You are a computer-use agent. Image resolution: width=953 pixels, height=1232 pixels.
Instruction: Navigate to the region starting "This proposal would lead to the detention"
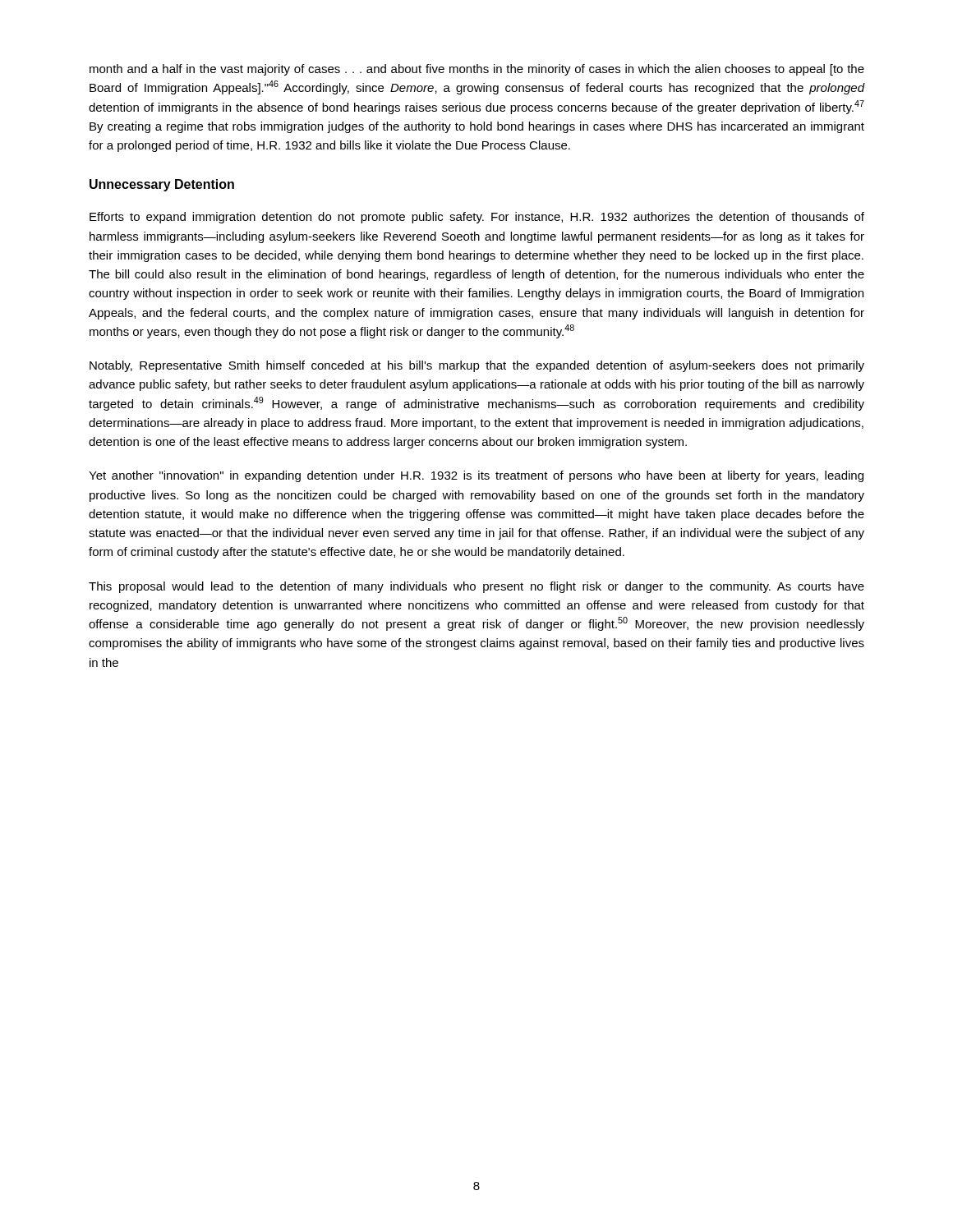pyautogui.click(x=476, y=624)
